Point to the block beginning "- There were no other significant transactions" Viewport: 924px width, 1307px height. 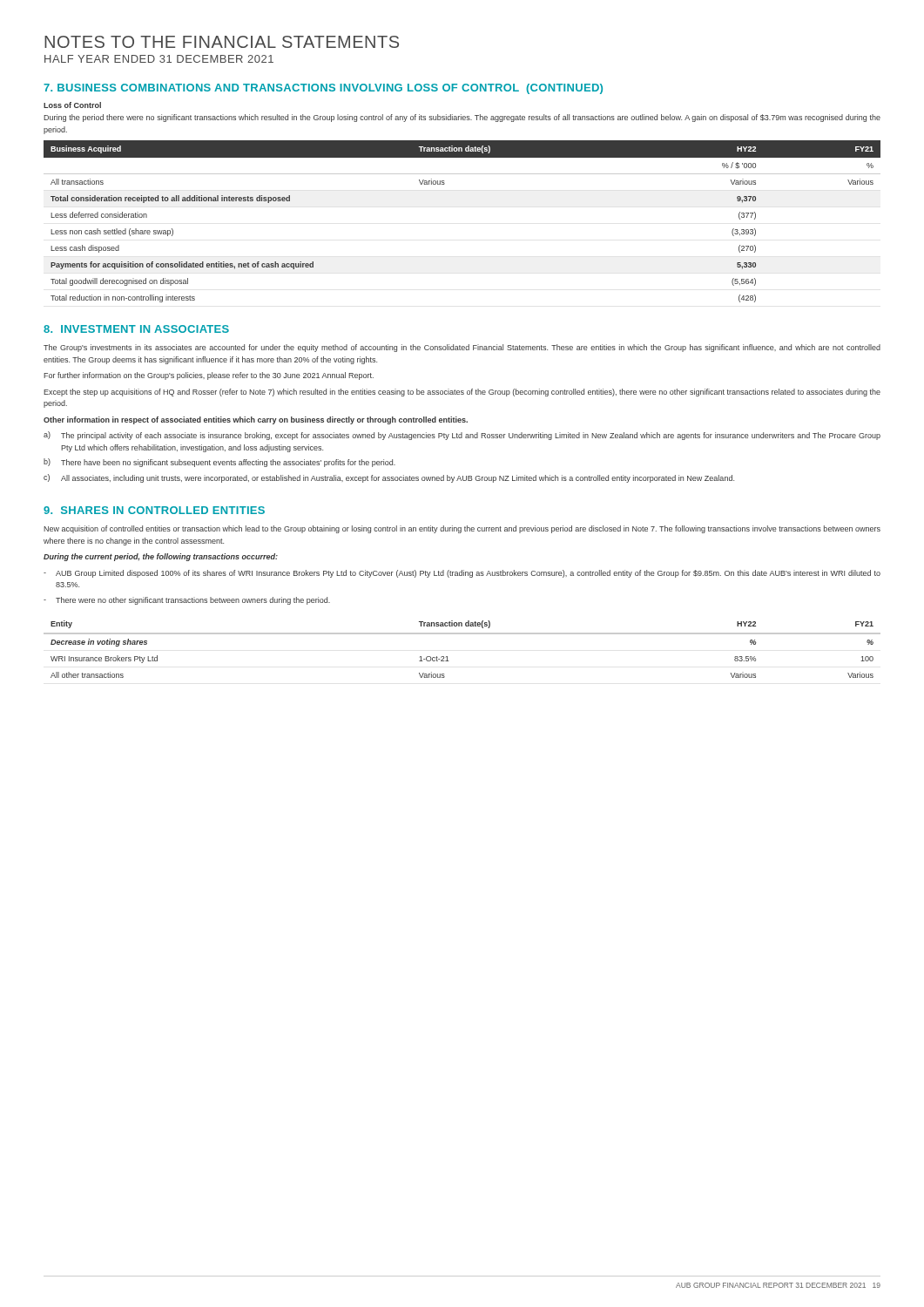[187, 601]
